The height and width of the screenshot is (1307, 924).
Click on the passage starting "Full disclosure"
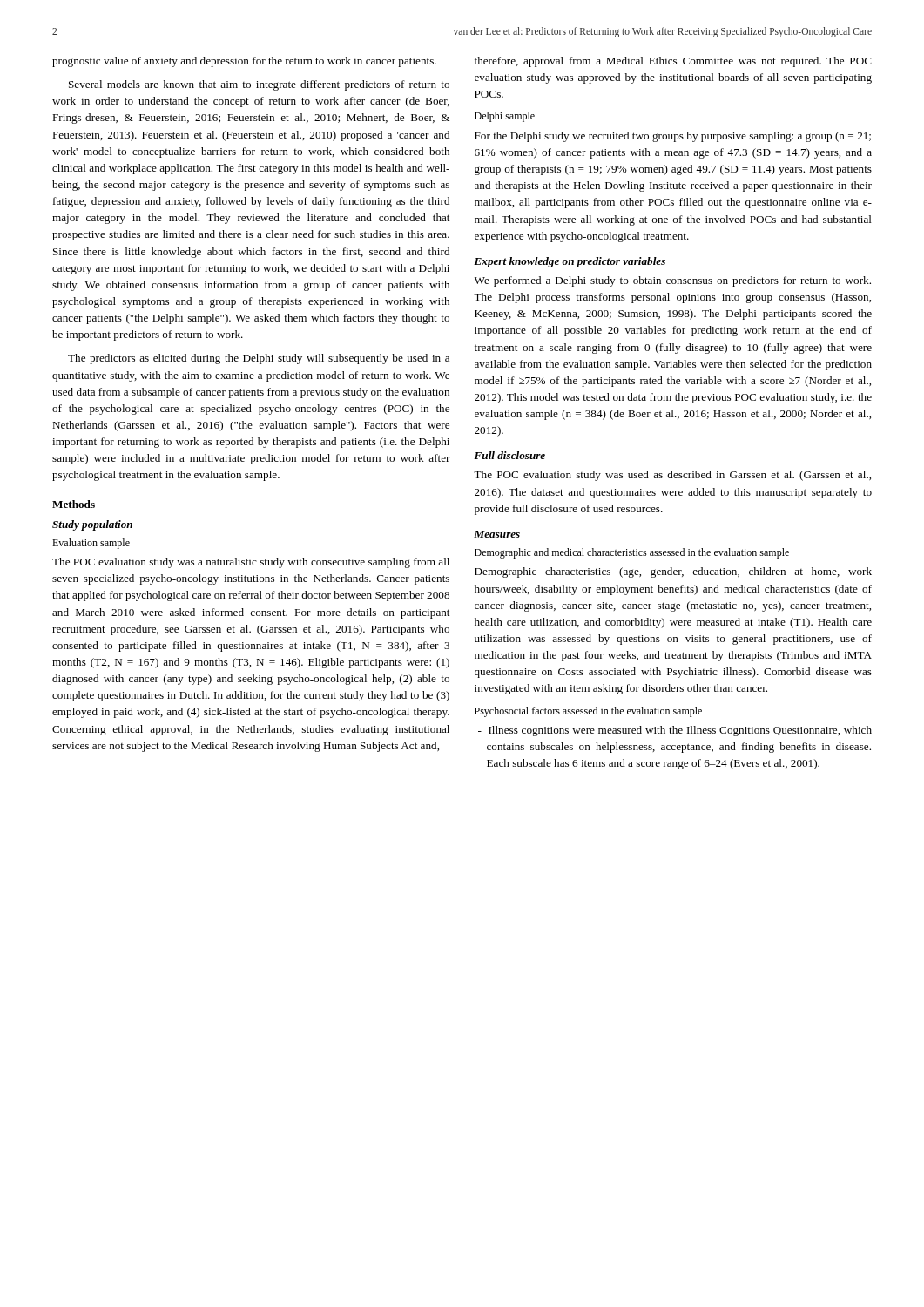point(510,456)
